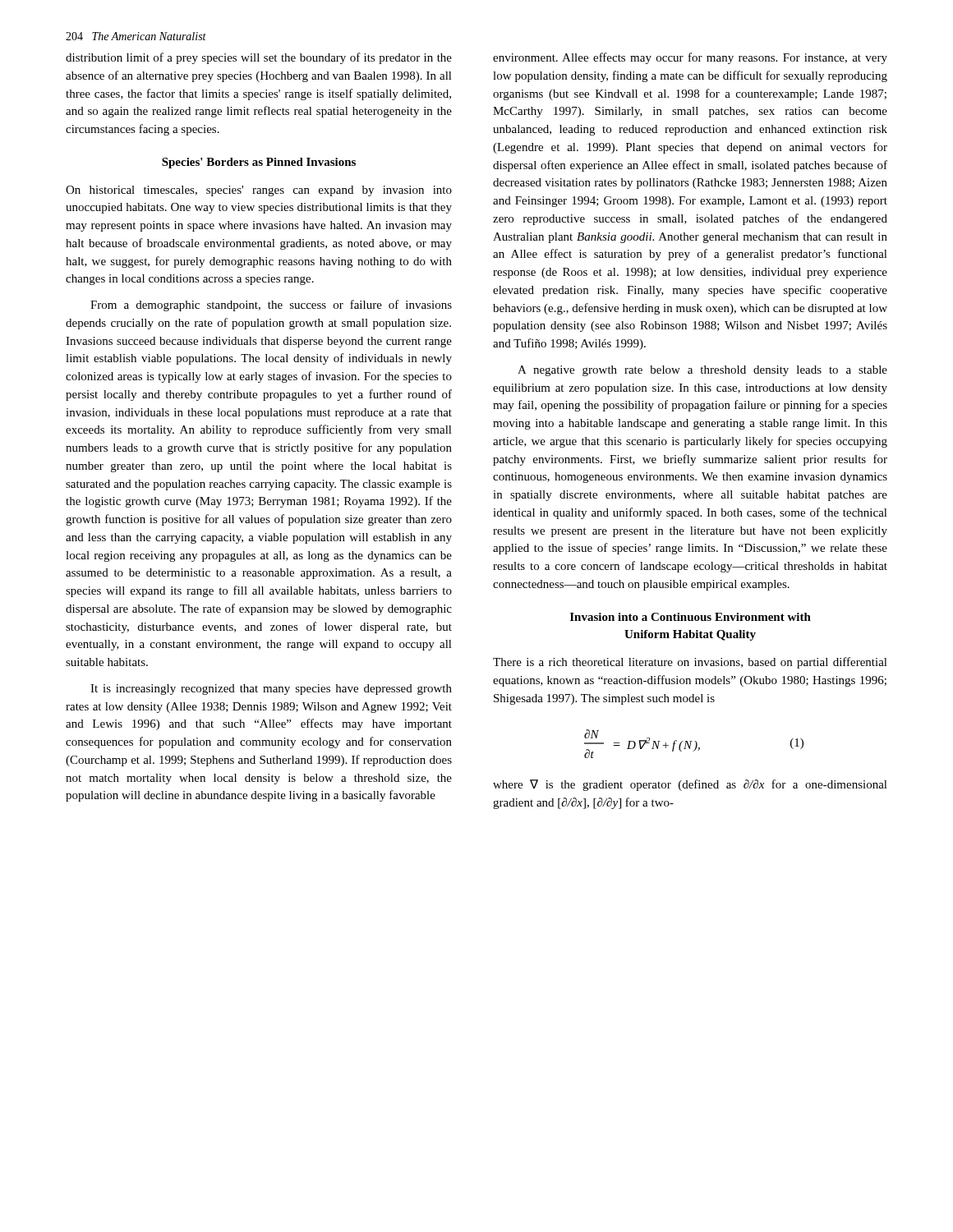Click on the text block that reads "From a demographic standpoint, the success or"
Viewport: 953px width, 1232px height.
[259, 484]
